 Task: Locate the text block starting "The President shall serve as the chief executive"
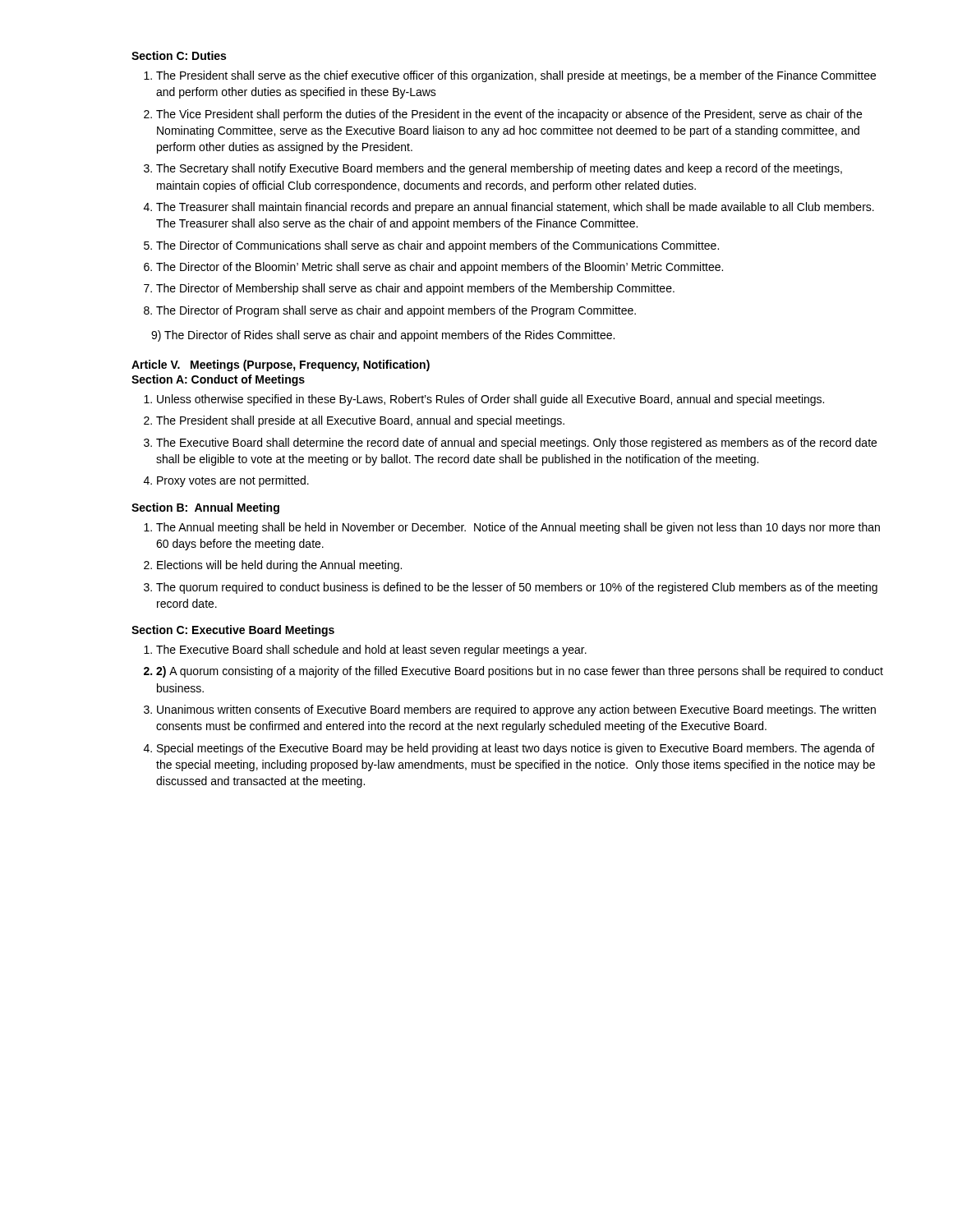click(x=516, y=84)
